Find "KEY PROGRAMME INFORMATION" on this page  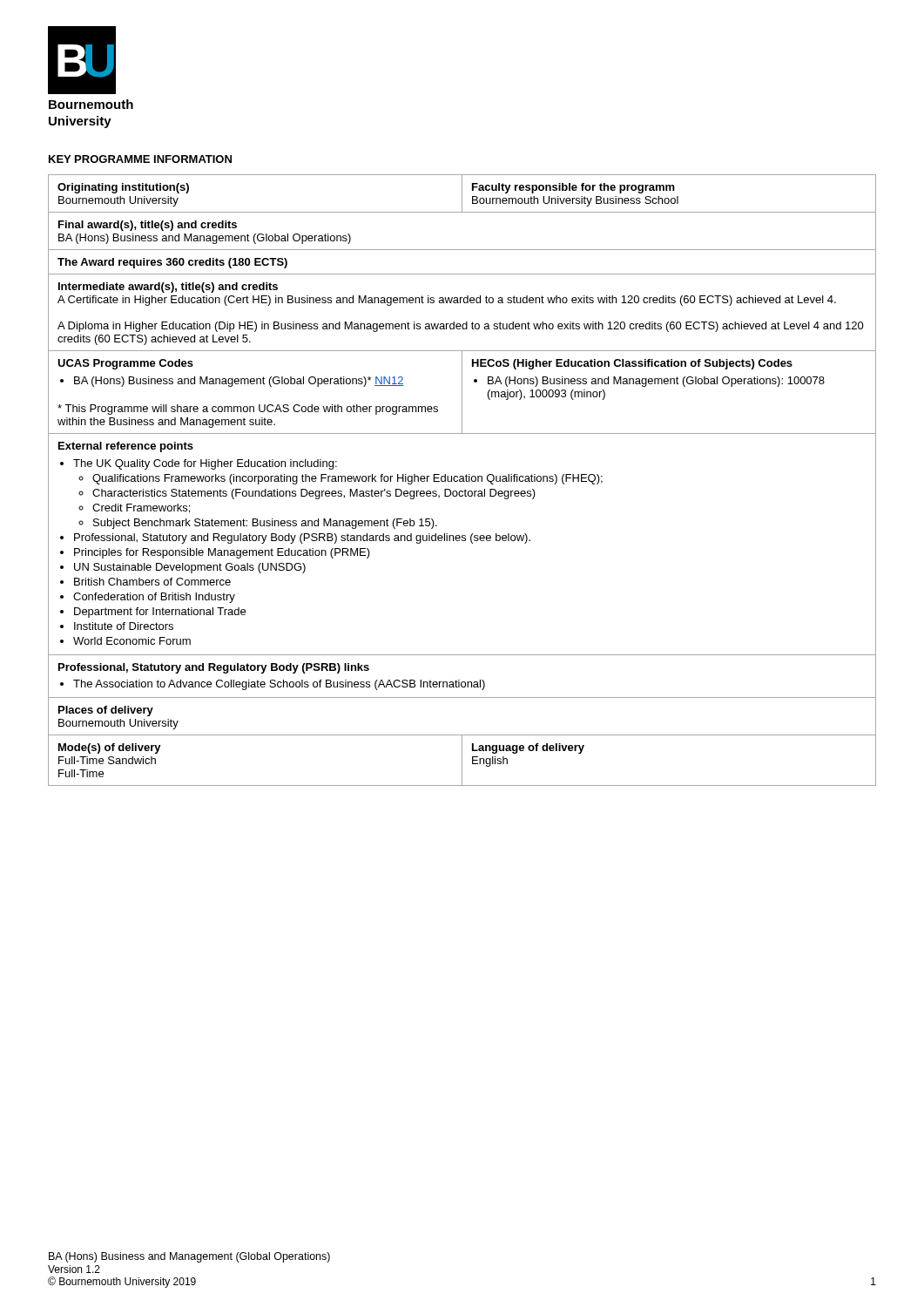[140, 159]
